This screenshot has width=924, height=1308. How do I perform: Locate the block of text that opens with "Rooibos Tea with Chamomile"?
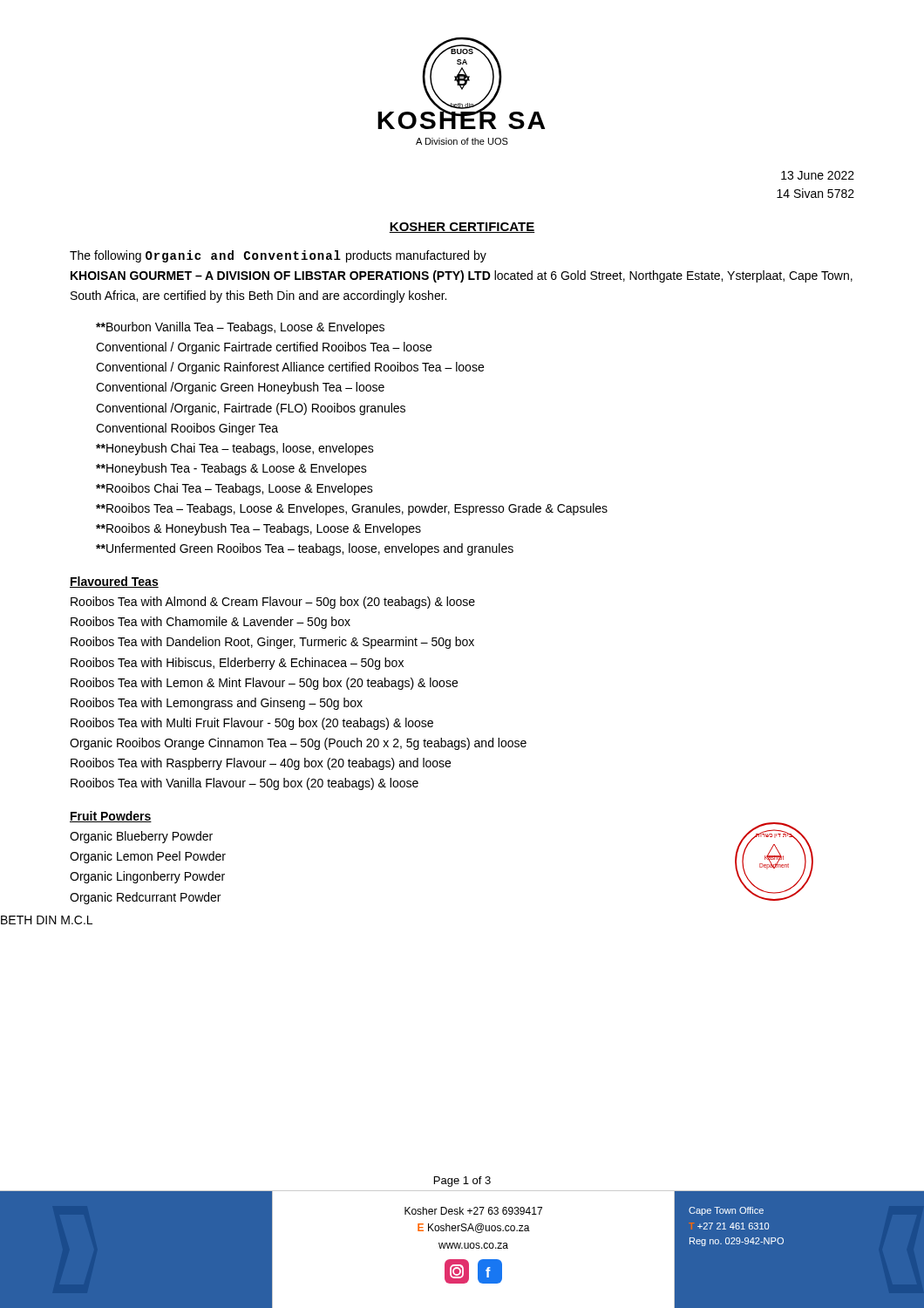click(210, 622)
